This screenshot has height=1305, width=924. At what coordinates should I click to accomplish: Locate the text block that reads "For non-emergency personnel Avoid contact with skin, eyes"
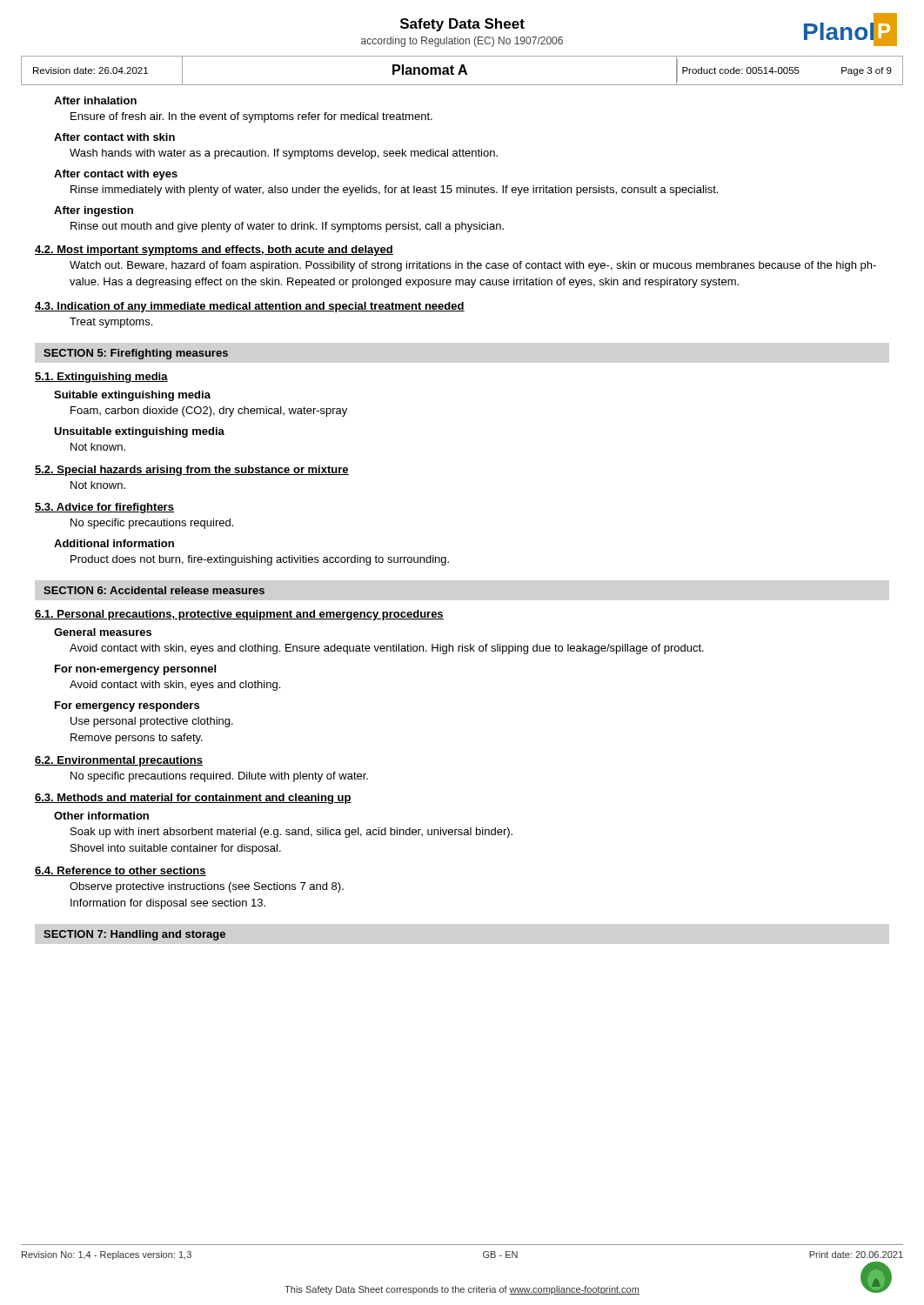click(135, 670)
